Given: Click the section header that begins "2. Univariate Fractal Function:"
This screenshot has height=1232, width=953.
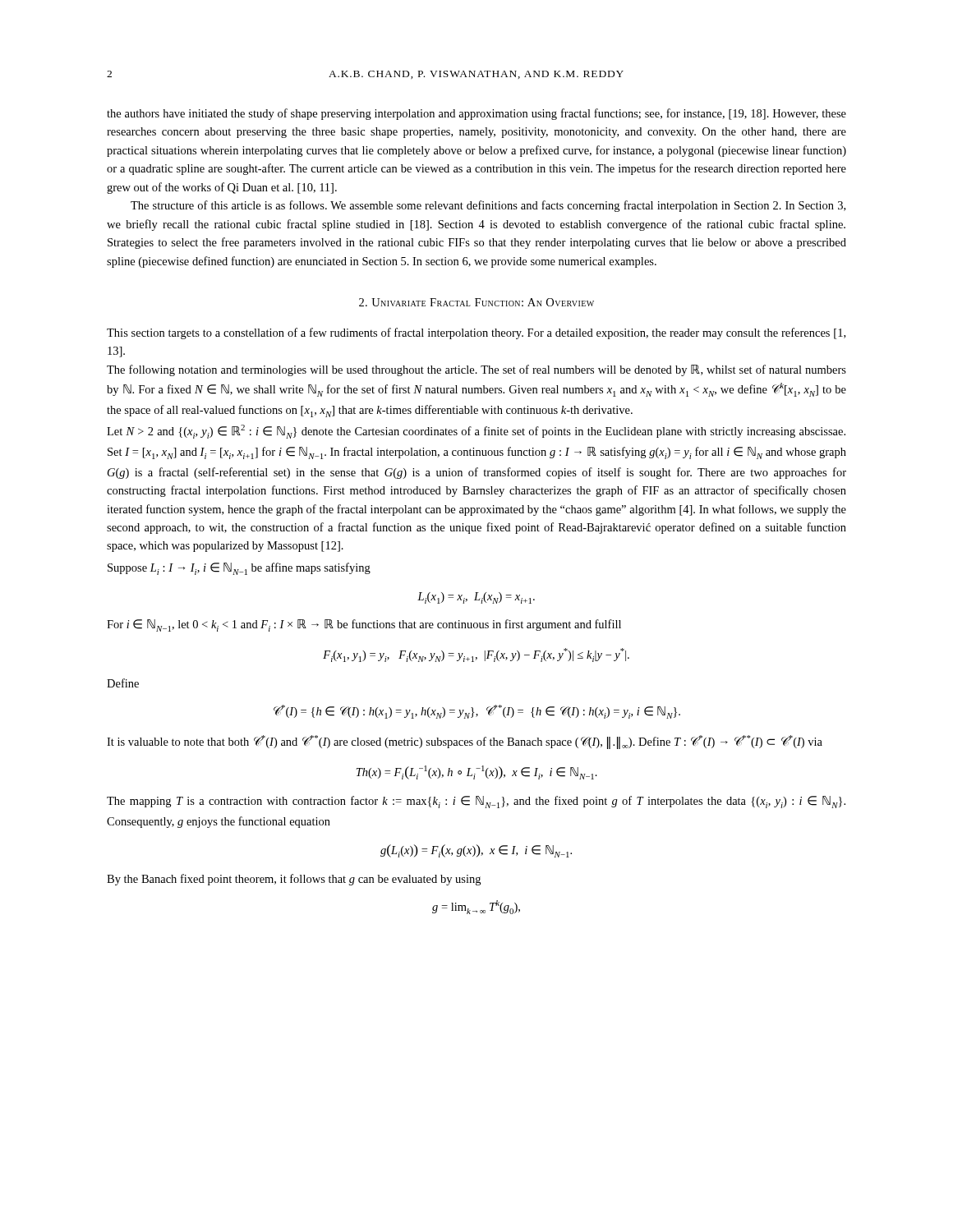Looking at the screenshot, I should (x=476, y=302).
